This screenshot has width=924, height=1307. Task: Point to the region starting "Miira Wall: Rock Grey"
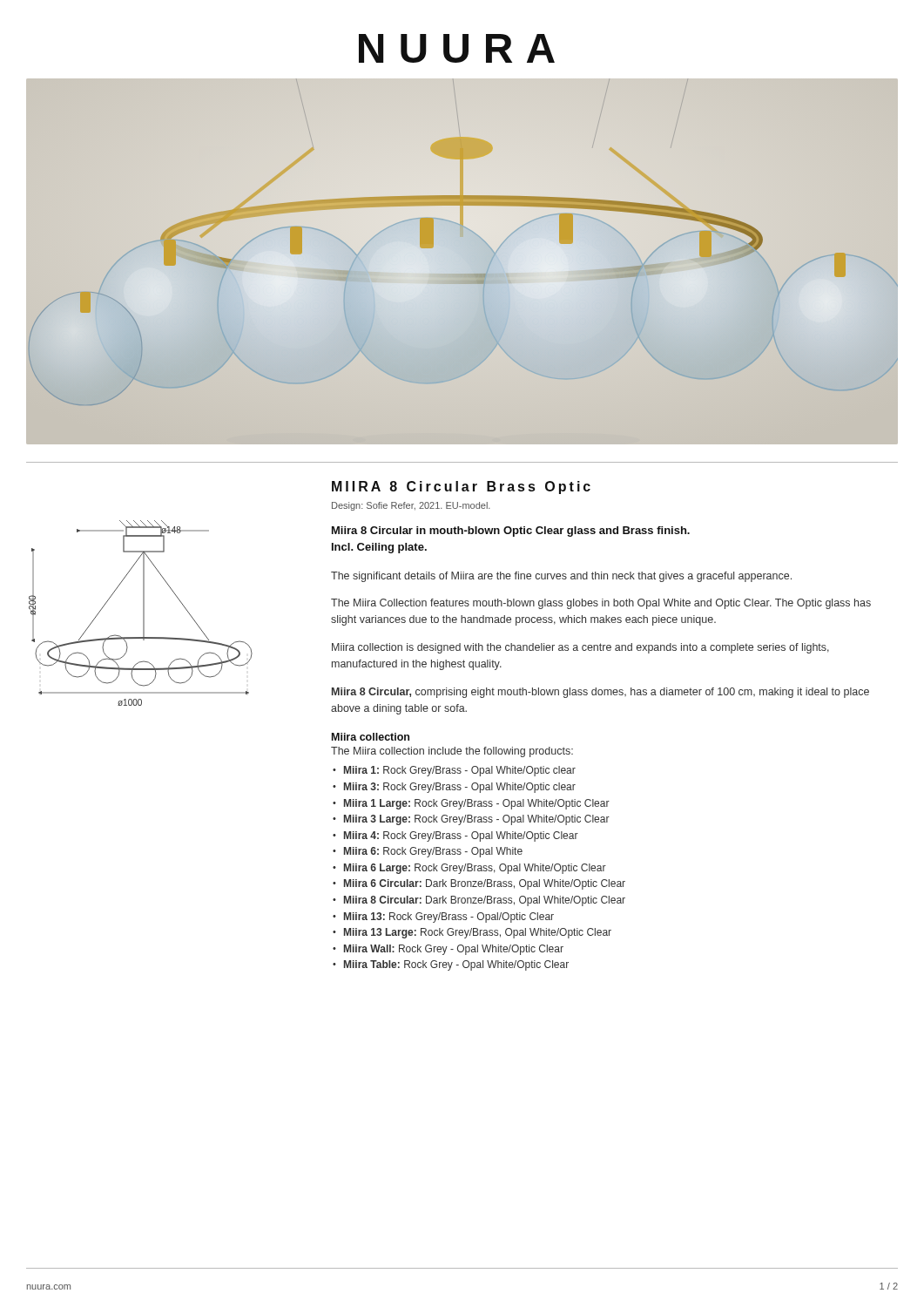click(453, 949)
